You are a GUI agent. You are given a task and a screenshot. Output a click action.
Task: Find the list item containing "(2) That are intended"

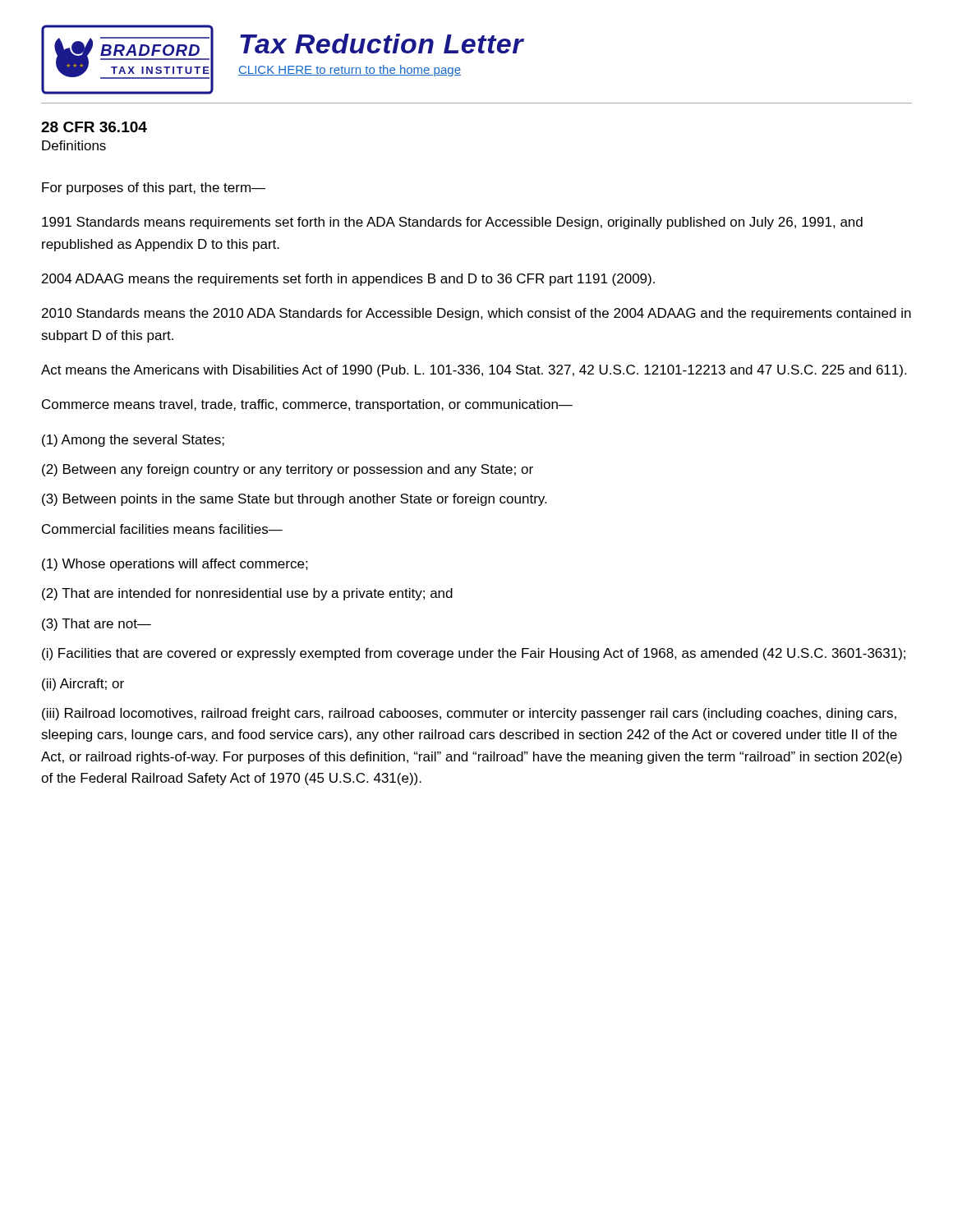pyautogui.click(x=247, y=594)
